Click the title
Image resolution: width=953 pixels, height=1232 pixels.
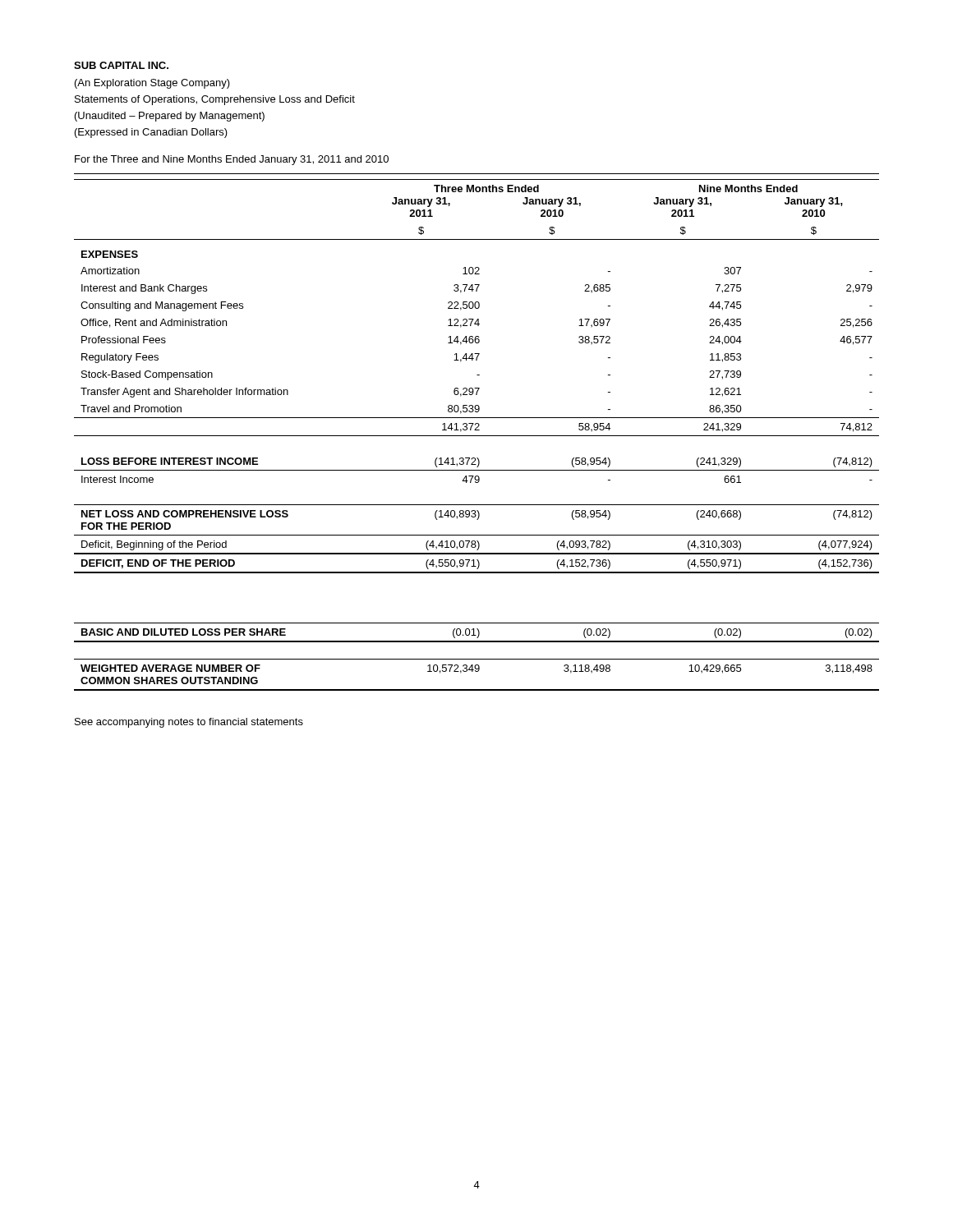click(122, 65)
